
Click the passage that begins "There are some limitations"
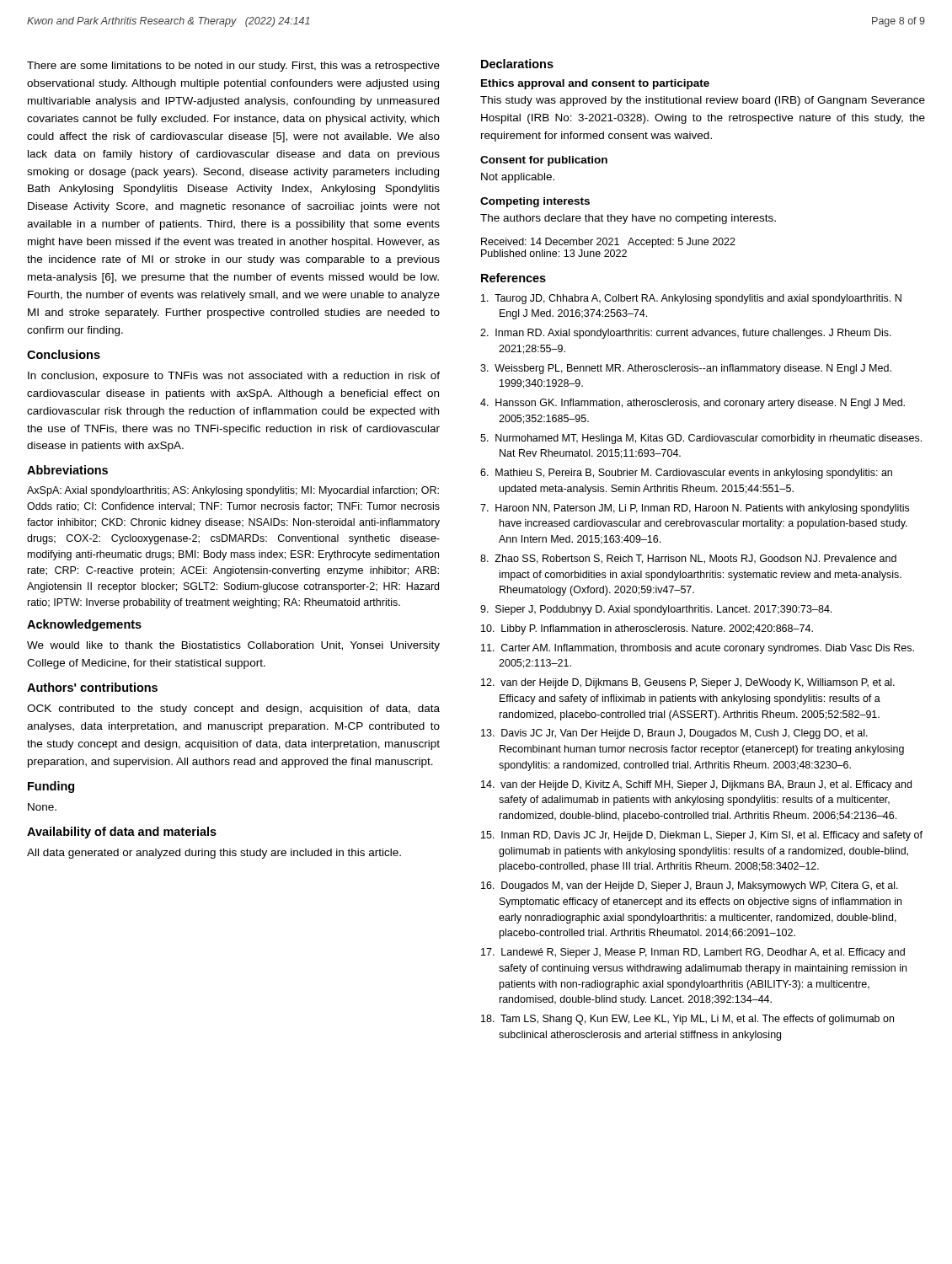point(233,198)
